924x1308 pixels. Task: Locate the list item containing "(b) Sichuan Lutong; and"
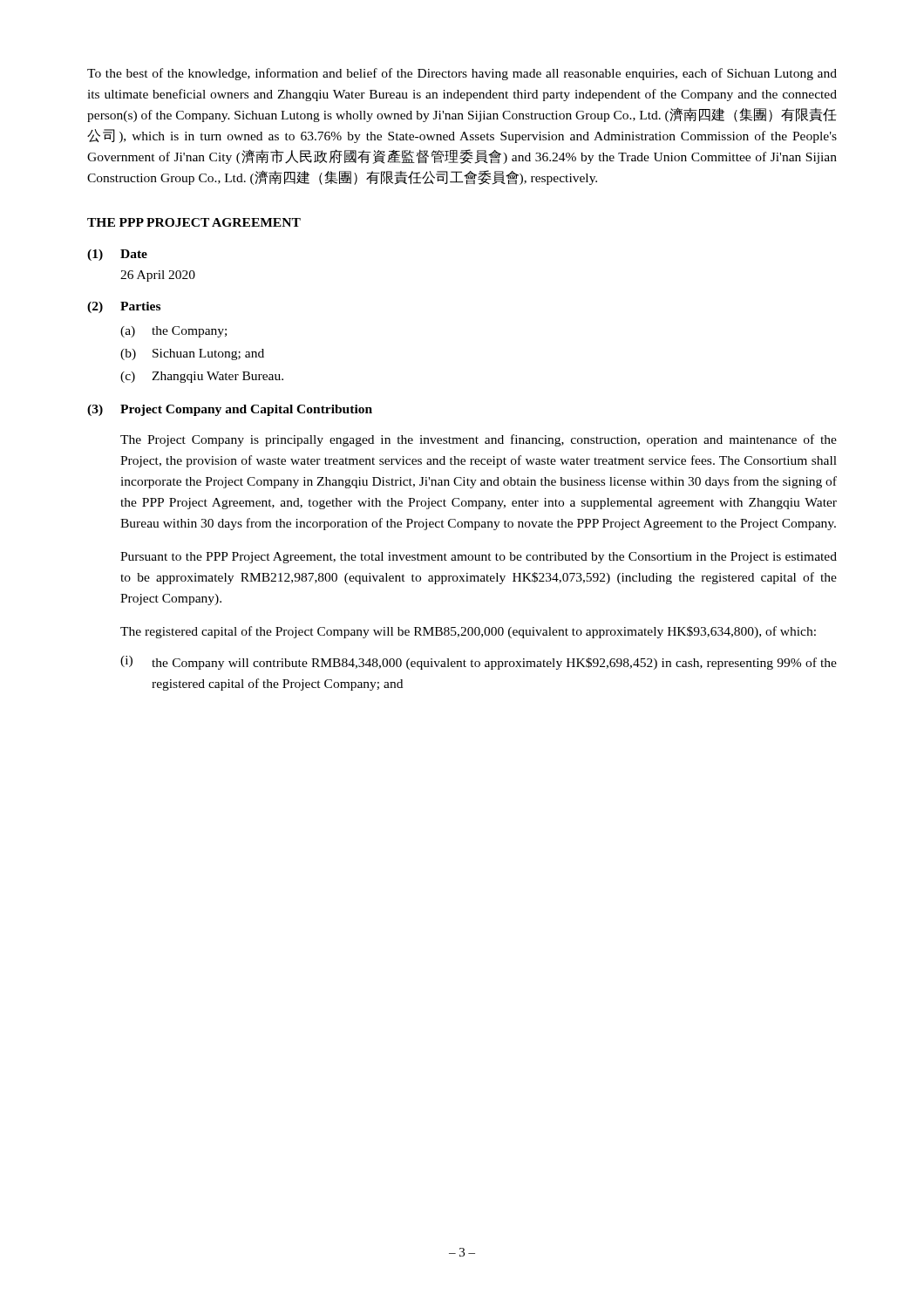pos(192,353)
